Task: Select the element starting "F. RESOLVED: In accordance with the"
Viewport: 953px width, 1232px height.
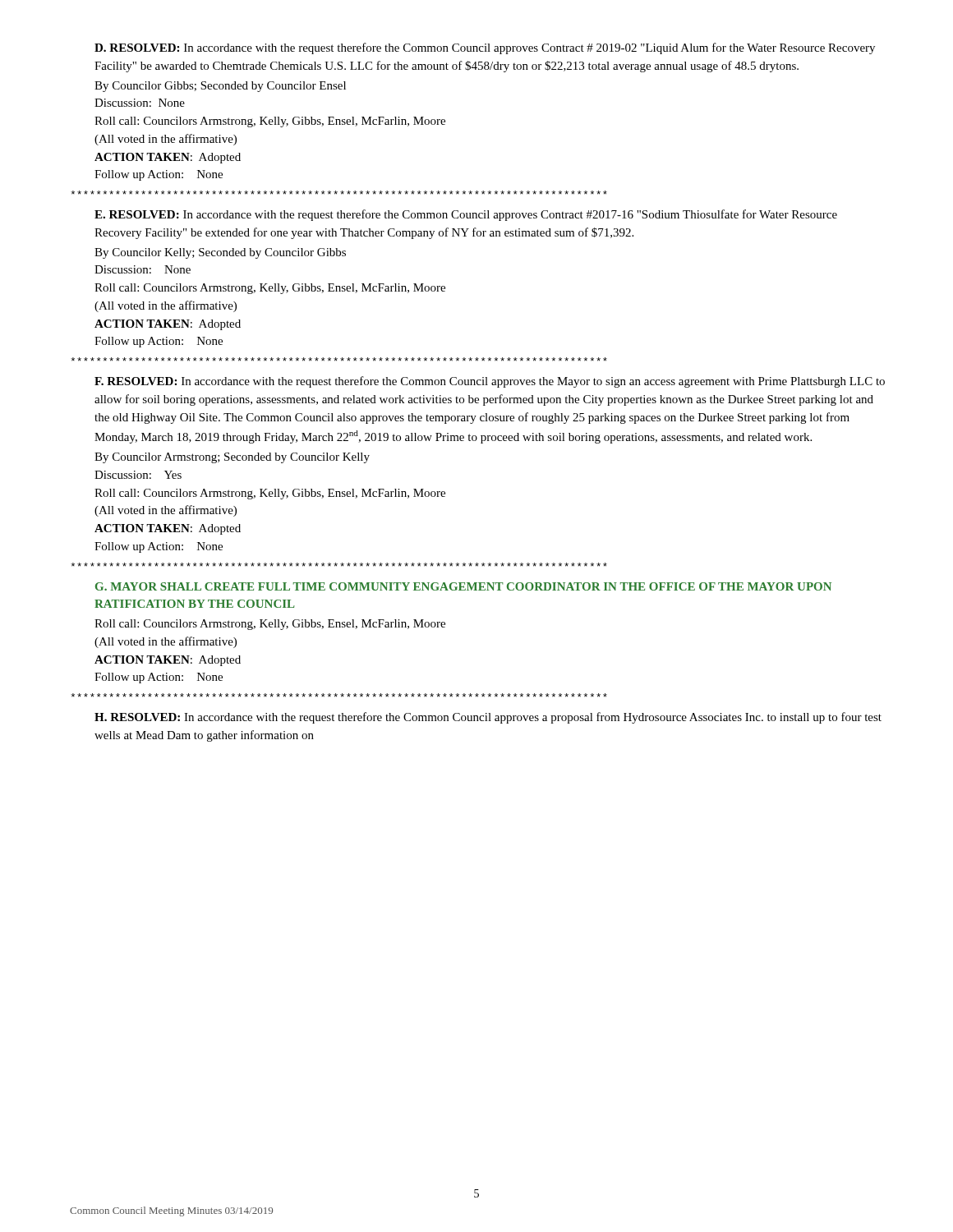Action: coord(490,409)
